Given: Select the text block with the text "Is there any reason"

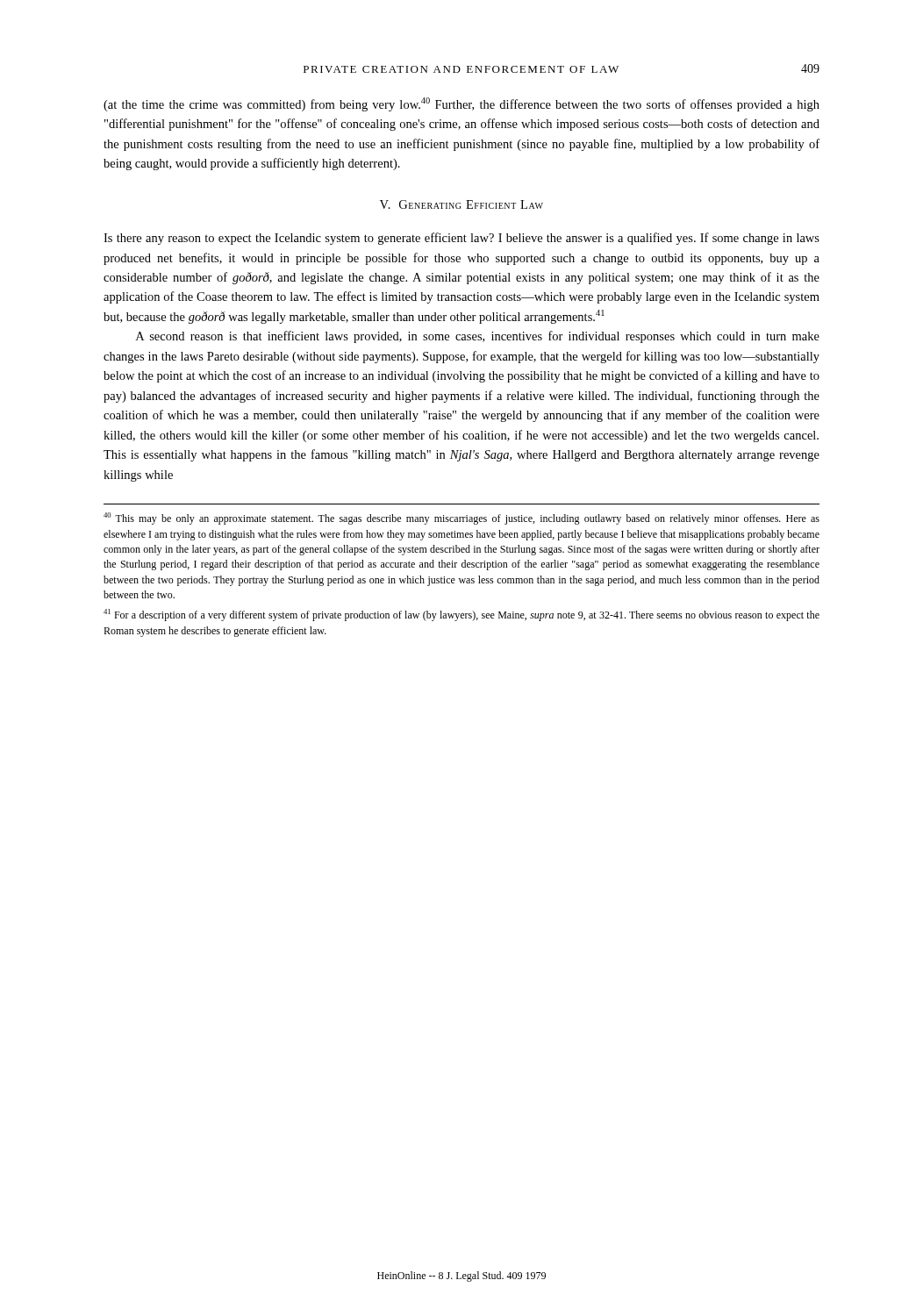Looking at the screenshot, I should point(462,356).
